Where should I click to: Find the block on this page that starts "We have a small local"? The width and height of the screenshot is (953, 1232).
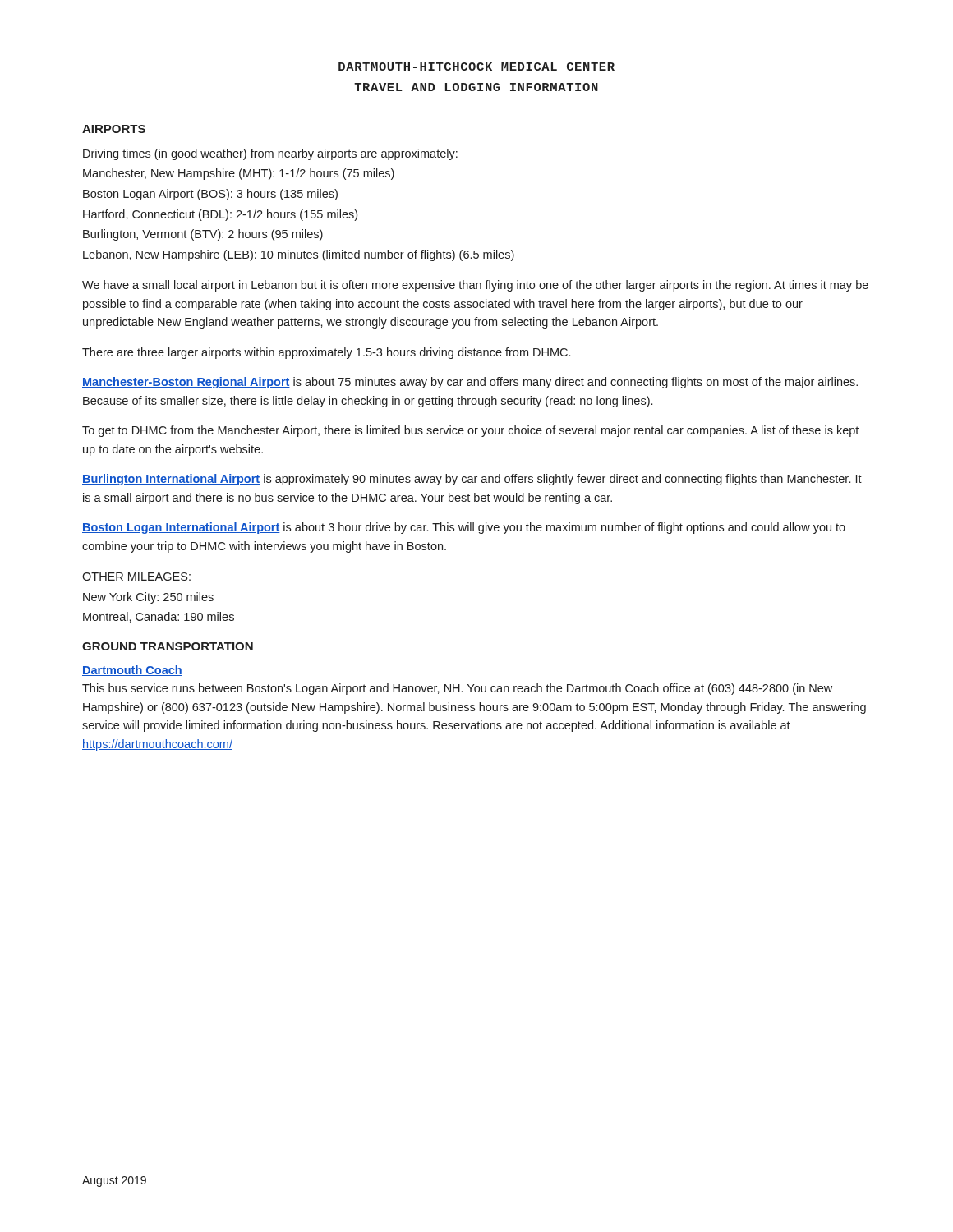tap(475, 304)
